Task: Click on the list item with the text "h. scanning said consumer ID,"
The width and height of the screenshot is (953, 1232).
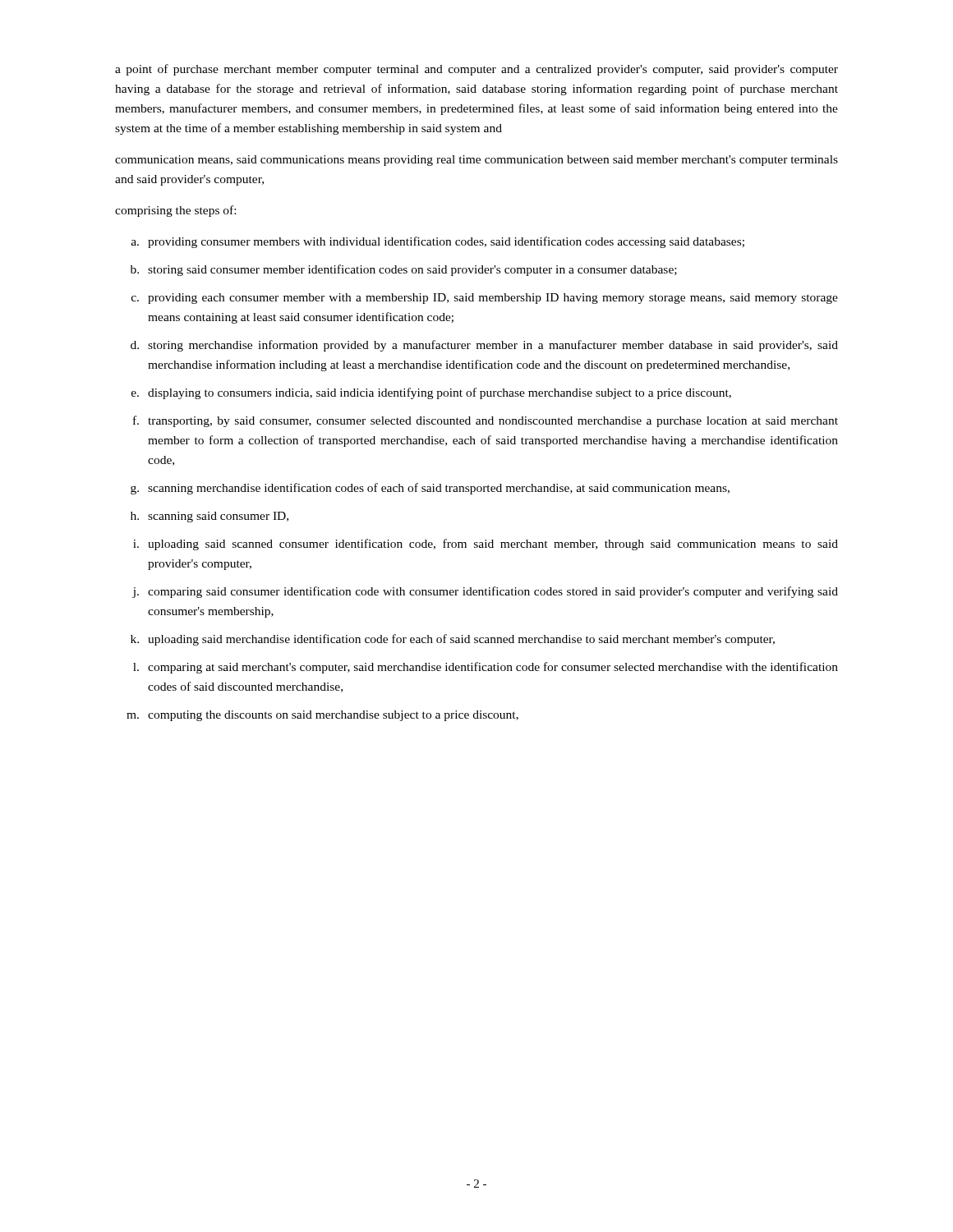Action: [209, 517]
